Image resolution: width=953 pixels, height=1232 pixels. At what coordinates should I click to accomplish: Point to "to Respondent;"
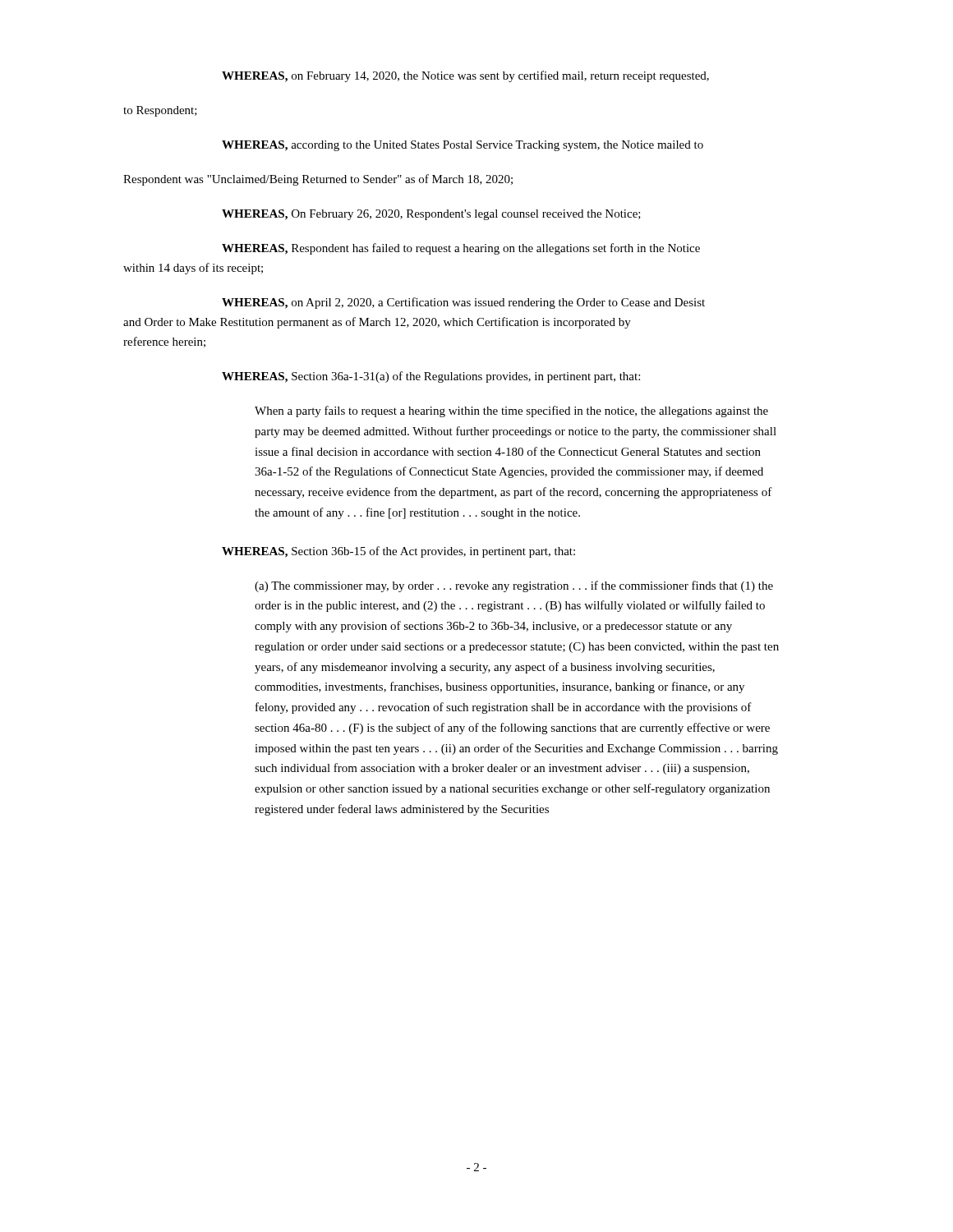click(160, 110)
